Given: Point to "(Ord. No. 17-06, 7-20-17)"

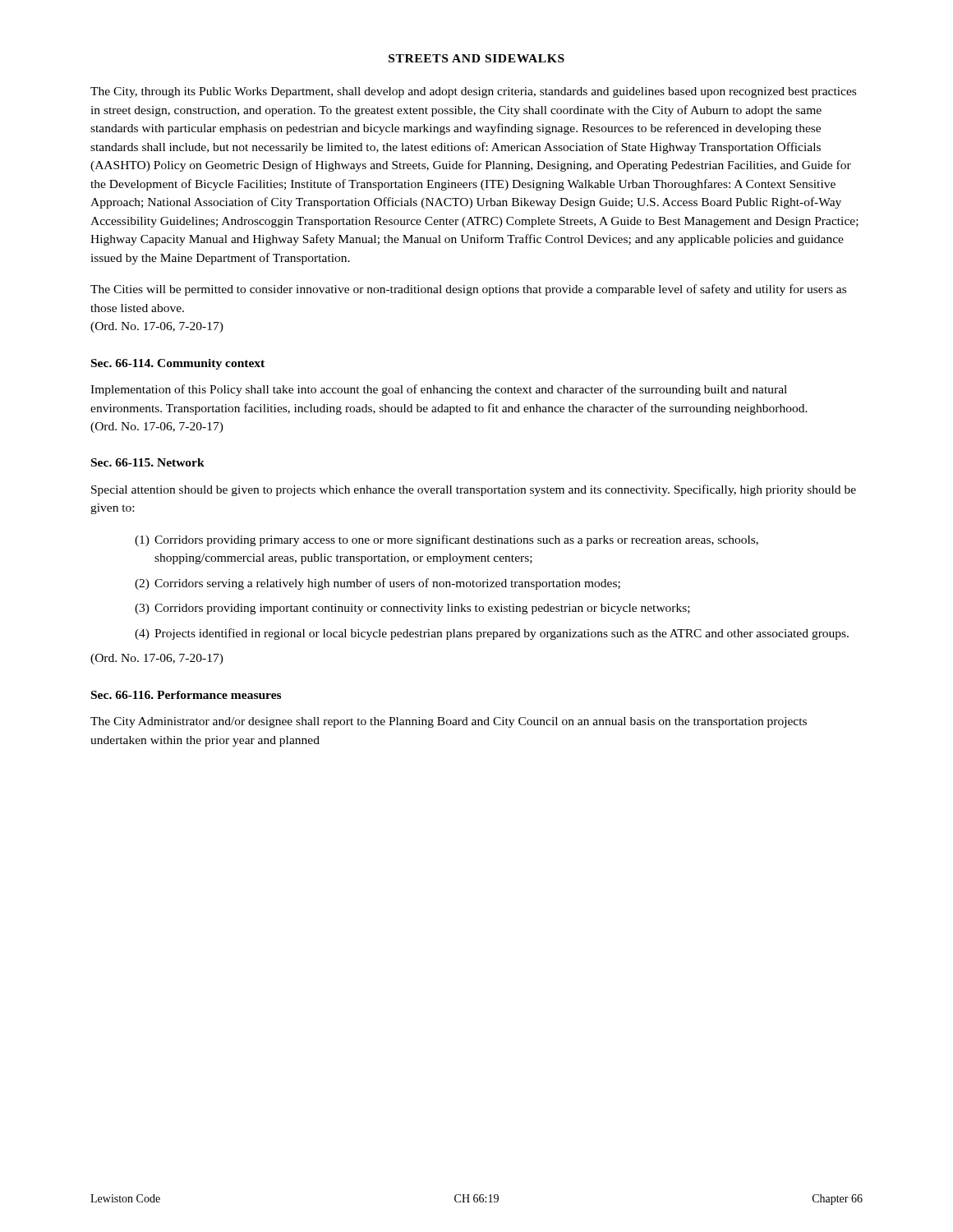Looking at the screenshot, I should 157,658.
